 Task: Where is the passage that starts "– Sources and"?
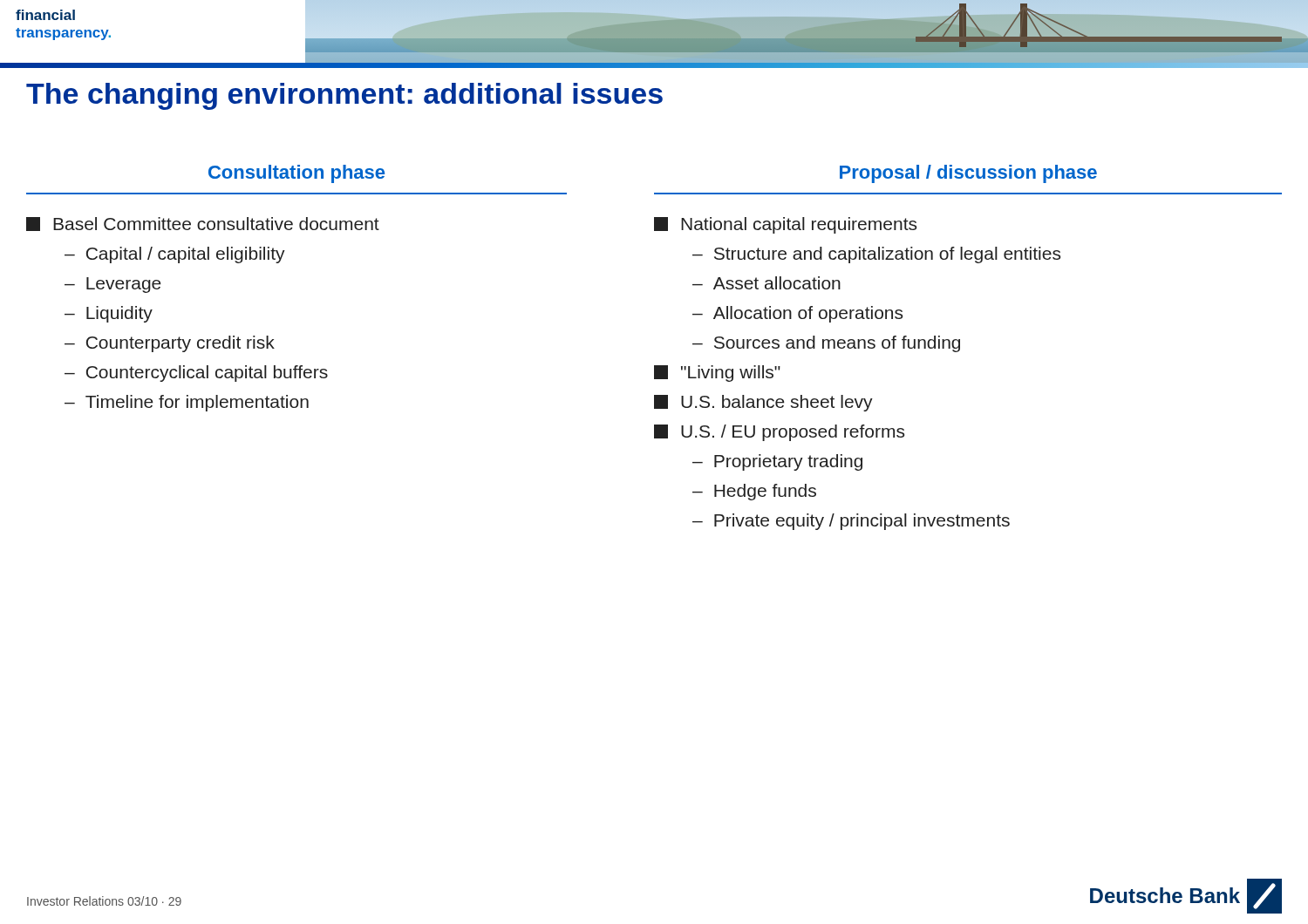pos(827,343)
